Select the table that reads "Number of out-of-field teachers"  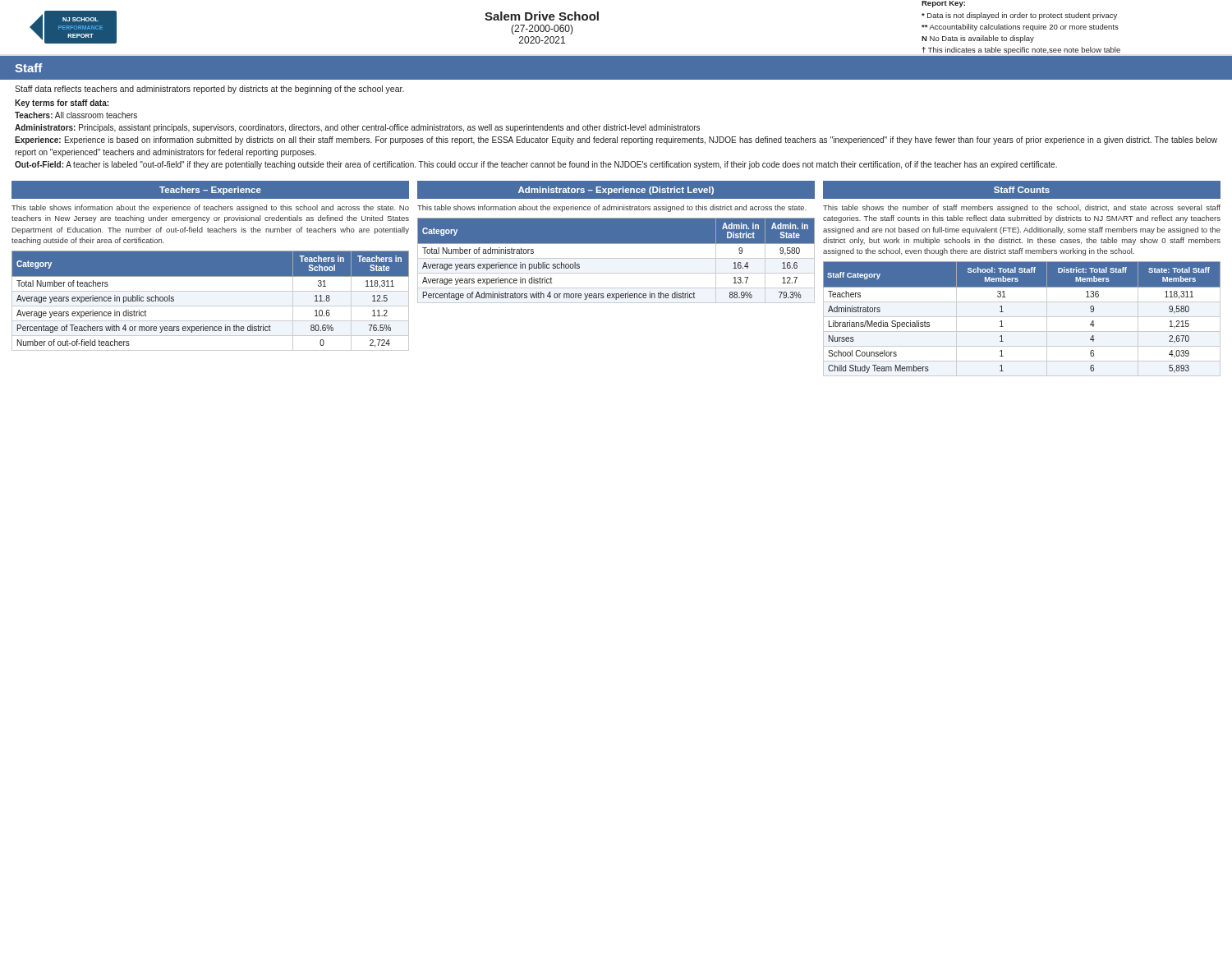(x=210, y=266)
